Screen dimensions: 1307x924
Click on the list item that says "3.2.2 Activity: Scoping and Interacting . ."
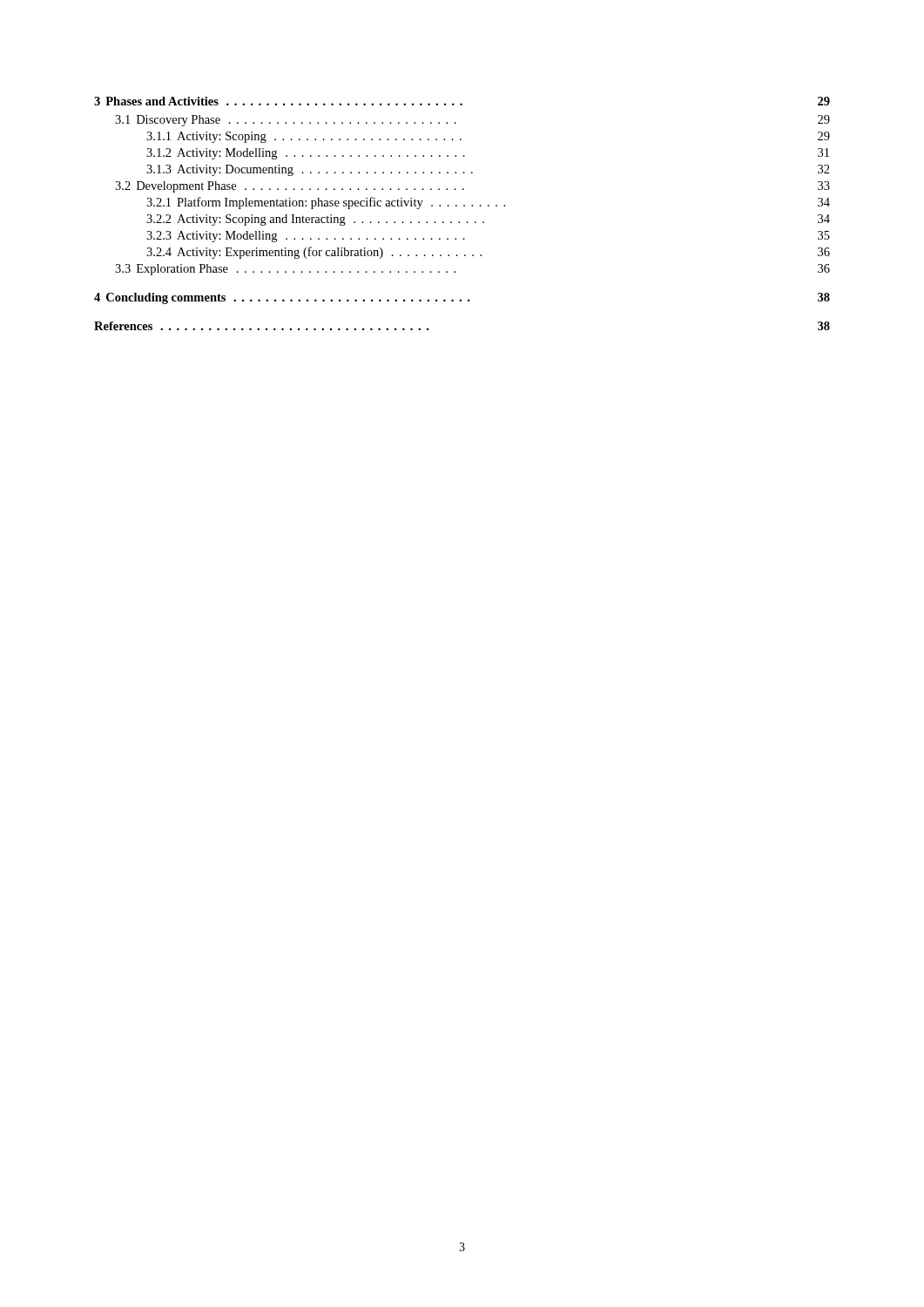coord(488,219)
